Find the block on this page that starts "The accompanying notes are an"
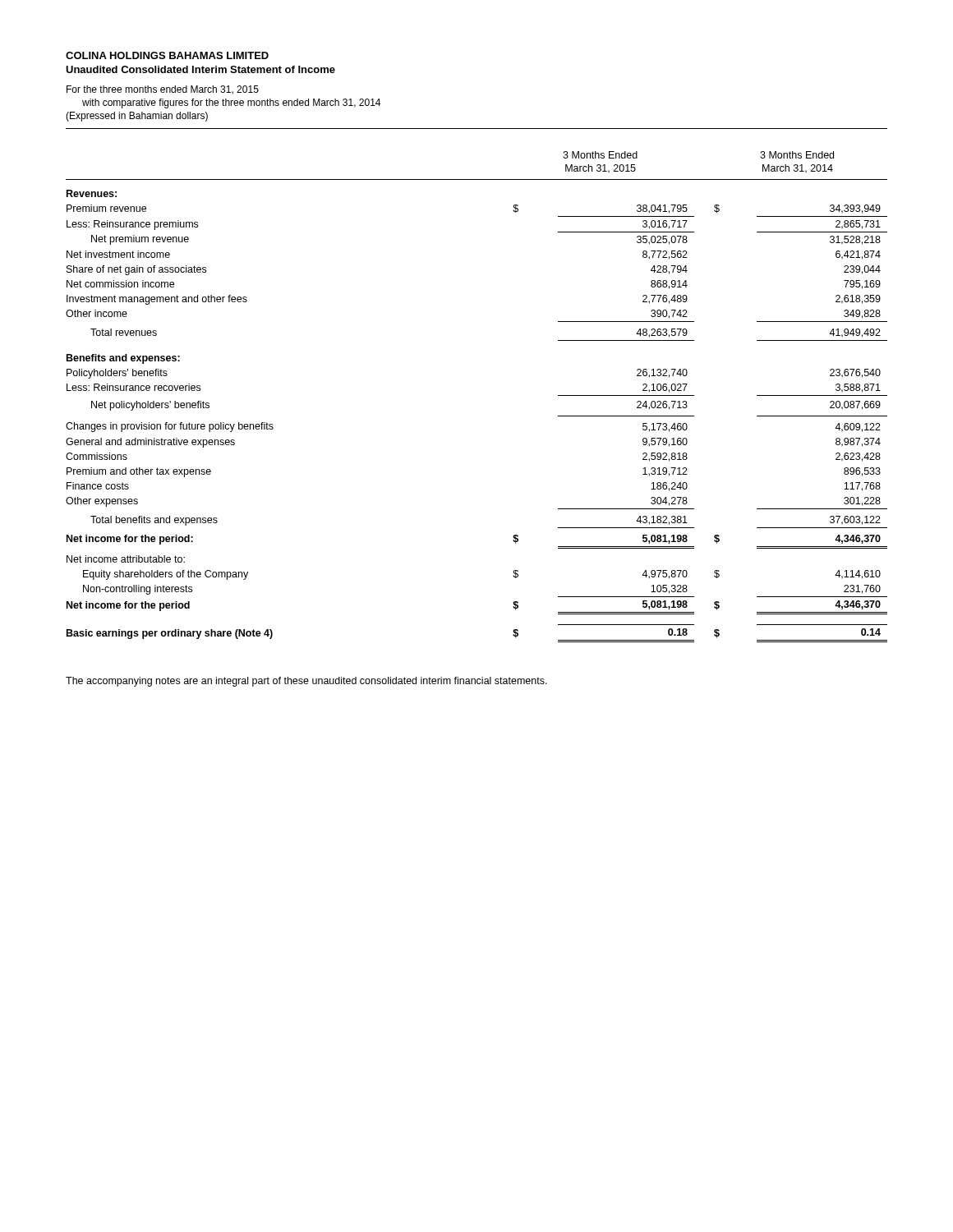 [x=307, y=681]
